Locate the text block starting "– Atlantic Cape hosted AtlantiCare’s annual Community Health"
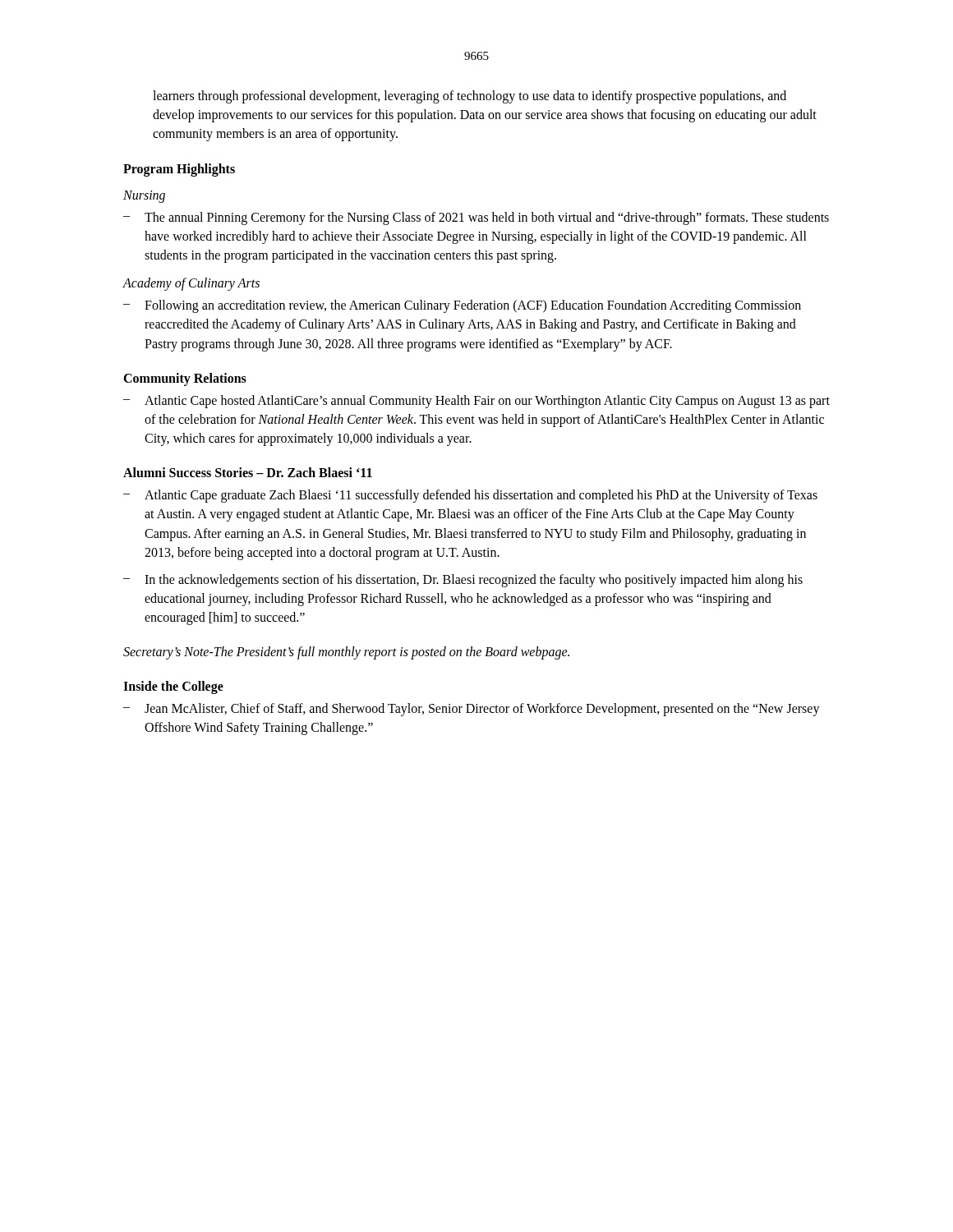Viewport: 953px width, 1232px height. (476, 419)
